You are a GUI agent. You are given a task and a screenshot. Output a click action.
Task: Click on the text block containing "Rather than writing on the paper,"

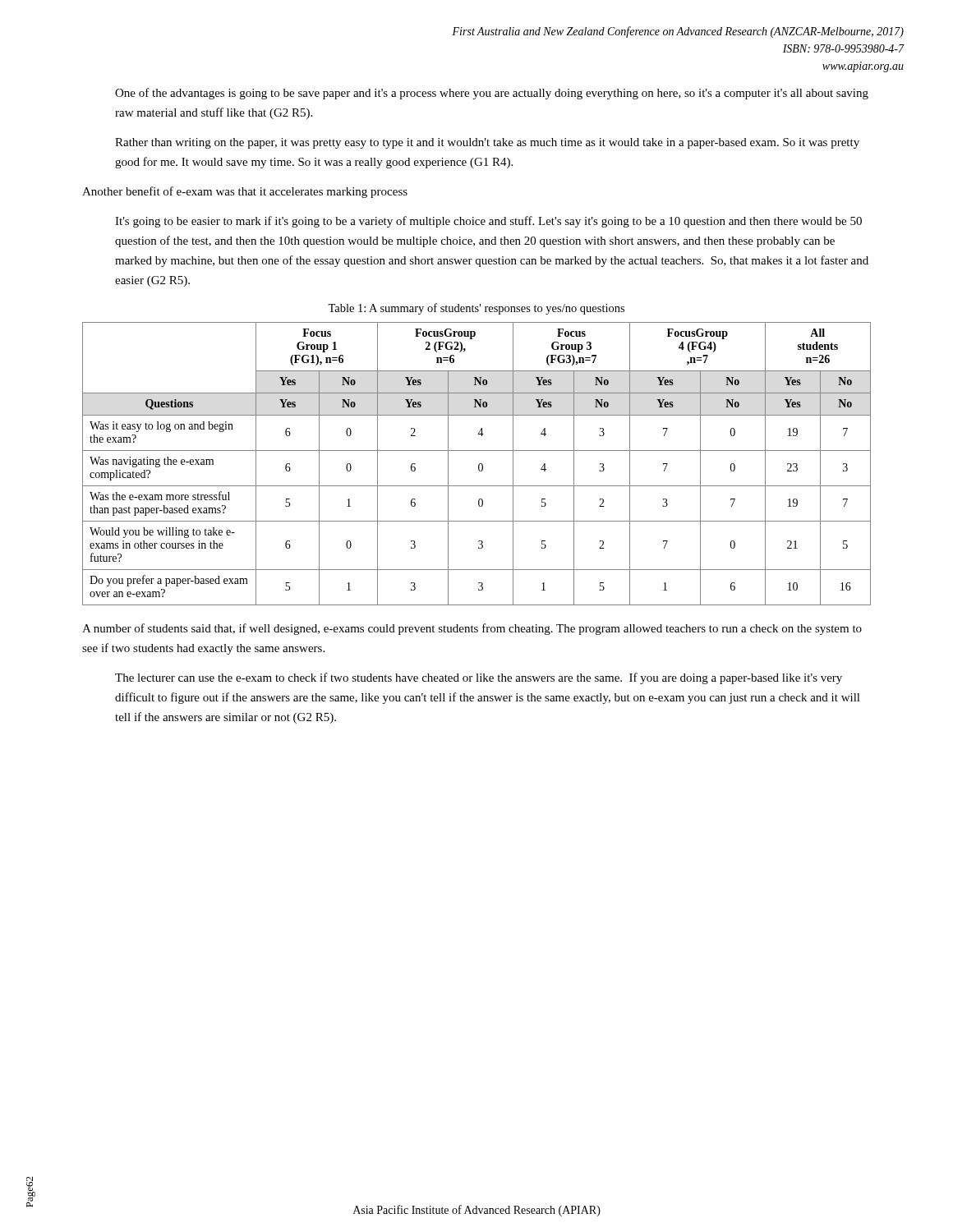pos(487,152)
